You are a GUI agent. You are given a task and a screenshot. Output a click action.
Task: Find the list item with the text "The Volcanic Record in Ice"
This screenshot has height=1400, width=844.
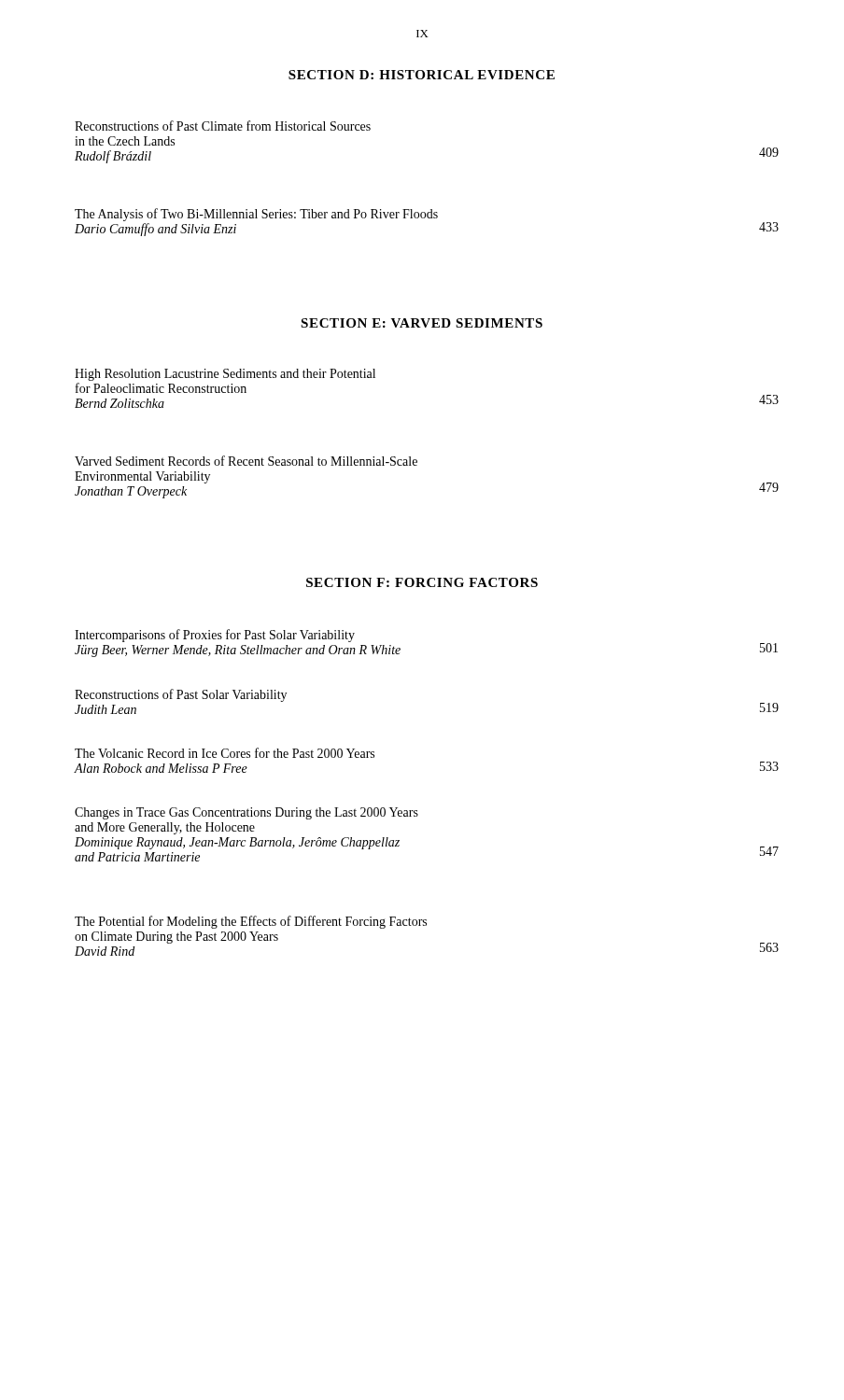click(225, 753)
